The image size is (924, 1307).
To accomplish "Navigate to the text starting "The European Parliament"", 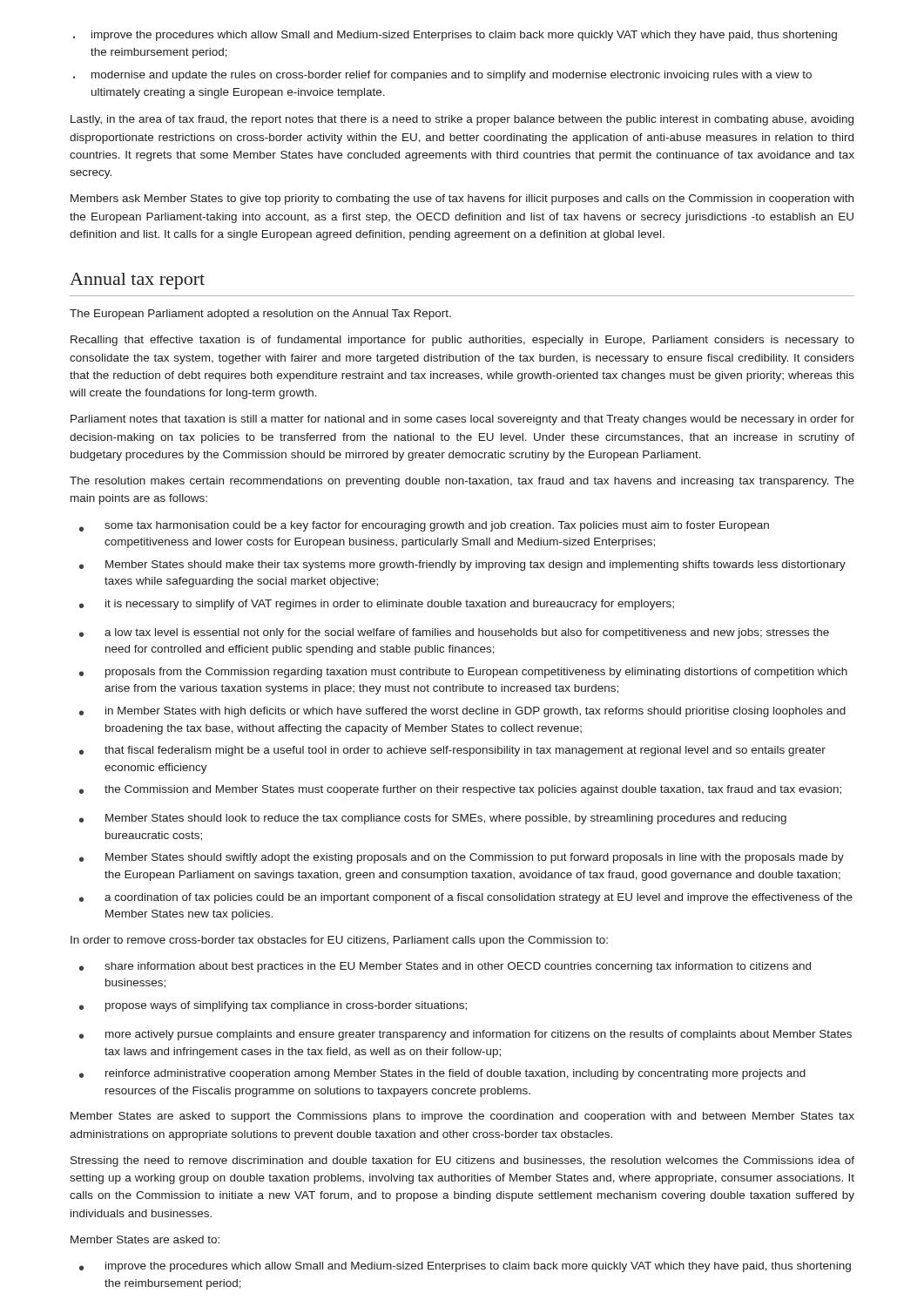I will 261,313.
